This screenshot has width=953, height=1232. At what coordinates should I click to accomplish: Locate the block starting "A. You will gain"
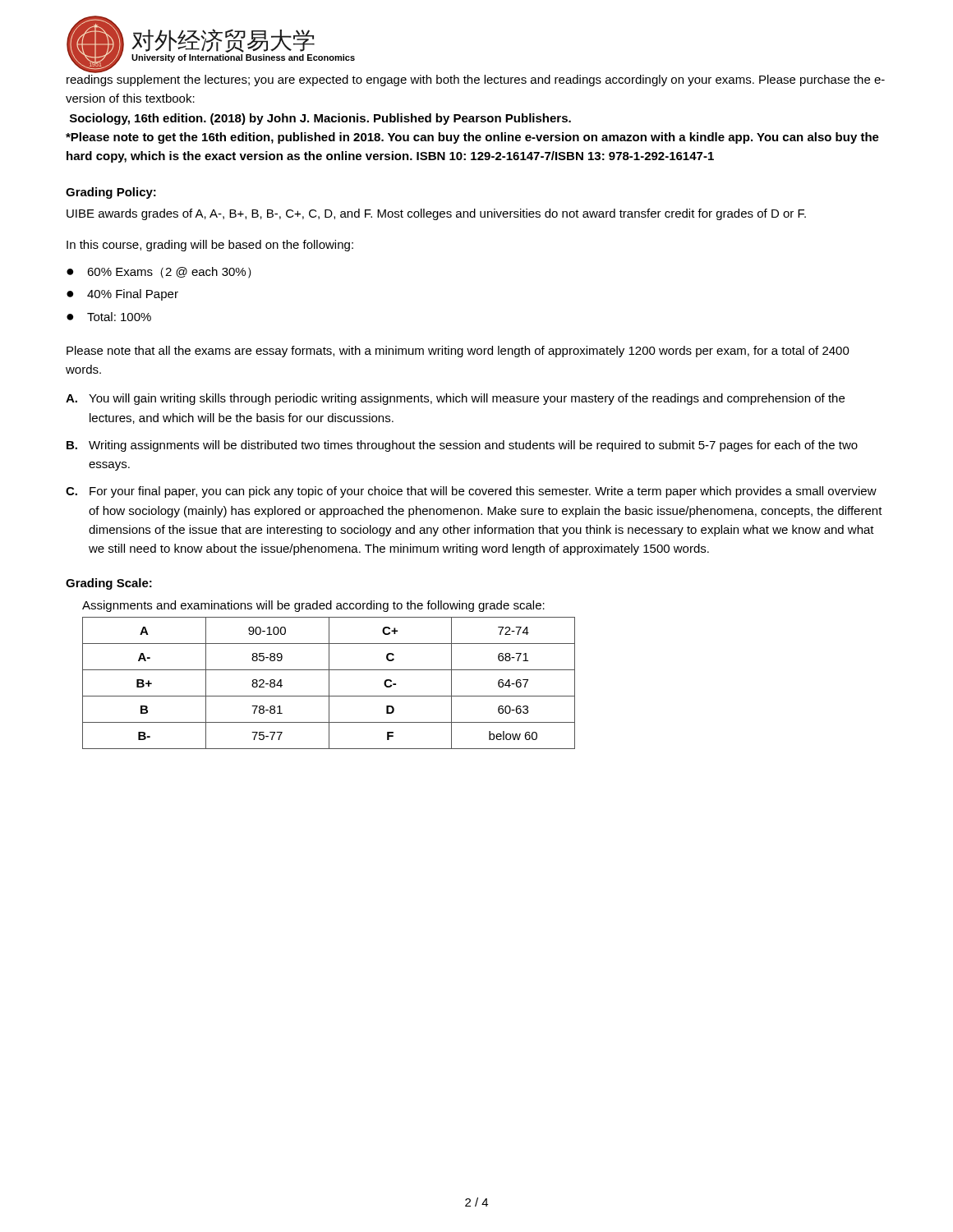[x=476, y=408]
